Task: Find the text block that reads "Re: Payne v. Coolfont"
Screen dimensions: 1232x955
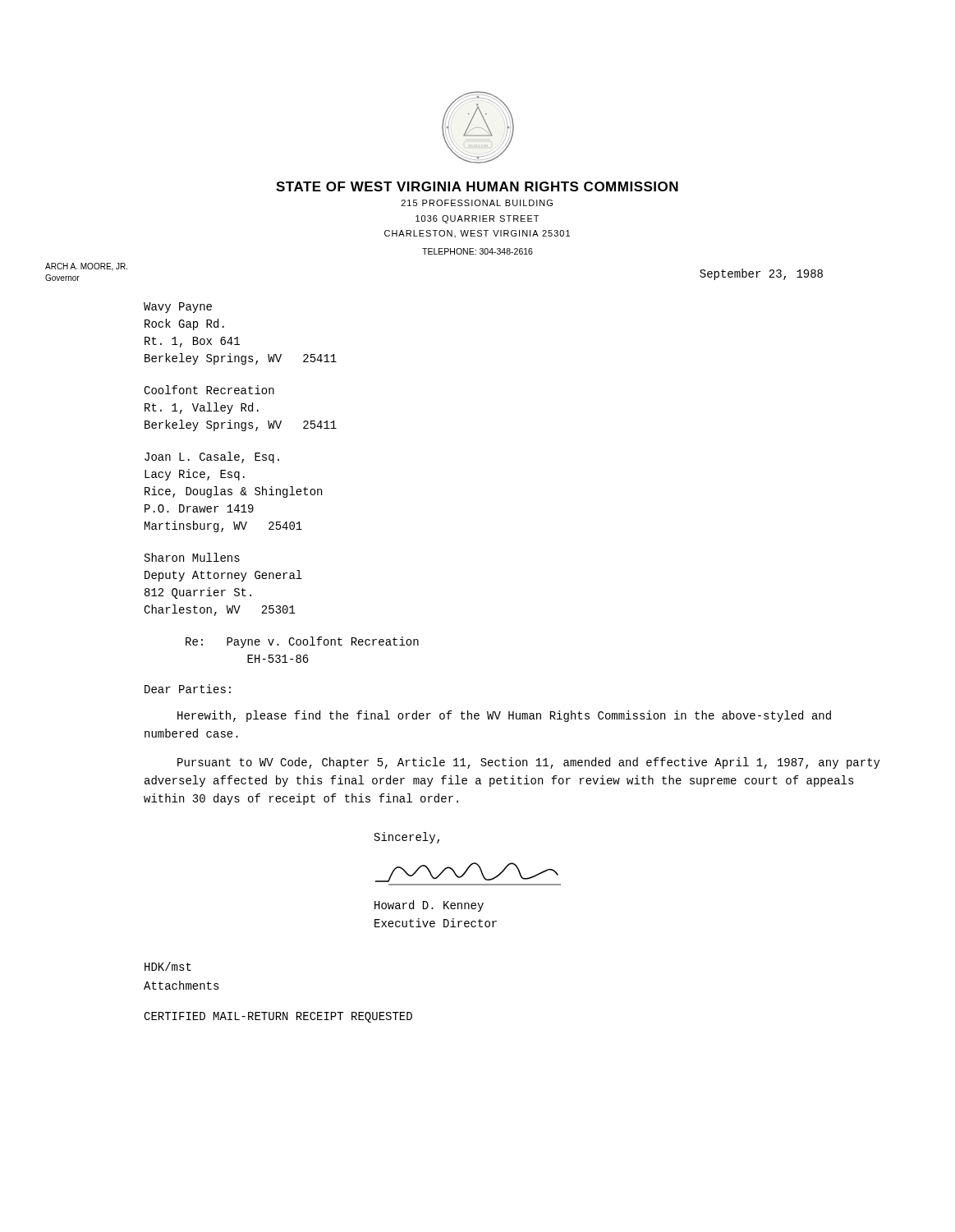Action: [x=302, y=651]
